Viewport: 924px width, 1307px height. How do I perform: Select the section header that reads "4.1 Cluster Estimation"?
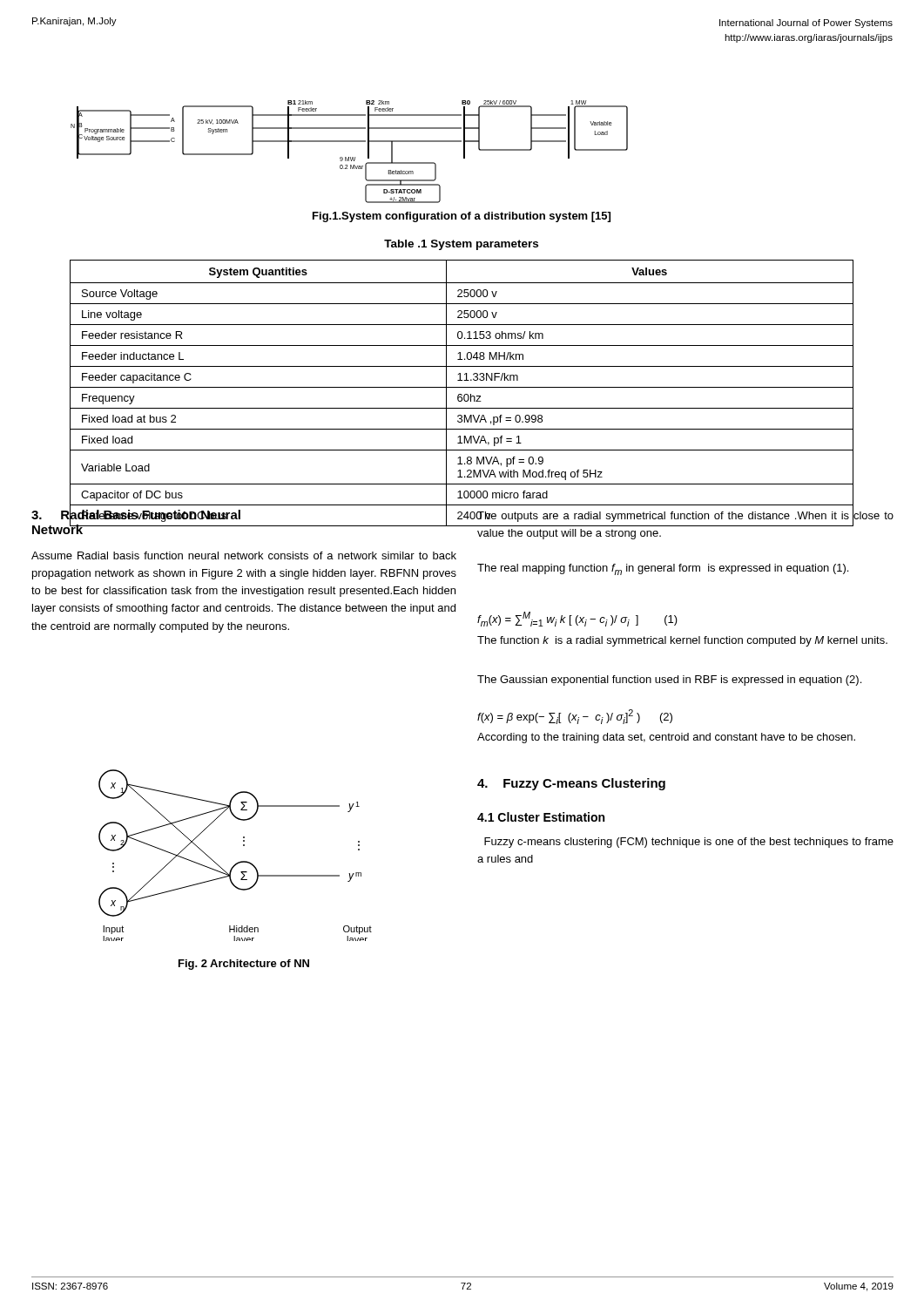tap(541, 817)
